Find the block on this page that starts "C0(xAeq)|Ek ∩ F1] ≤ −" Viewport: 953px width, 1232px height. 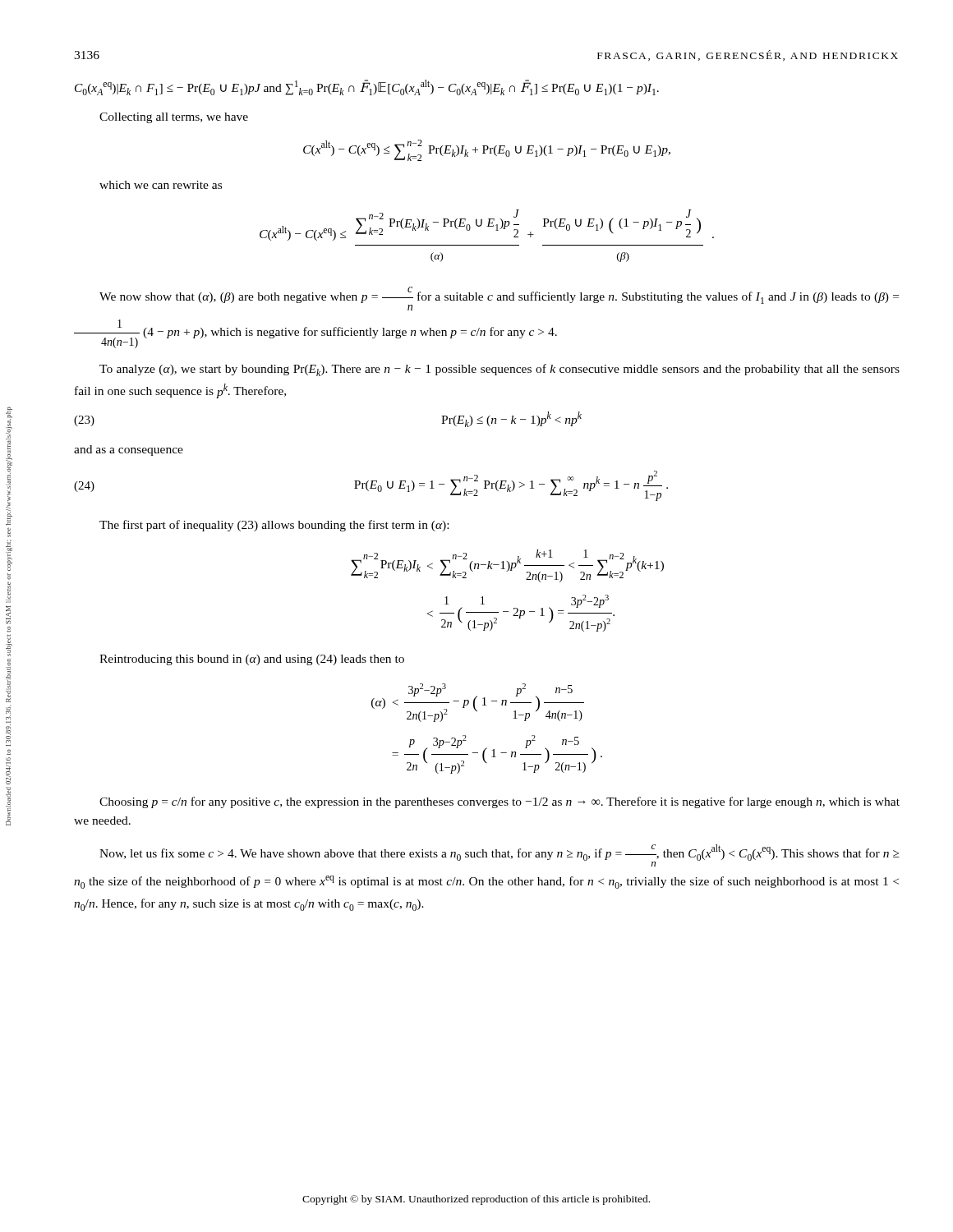pos(367,89)
